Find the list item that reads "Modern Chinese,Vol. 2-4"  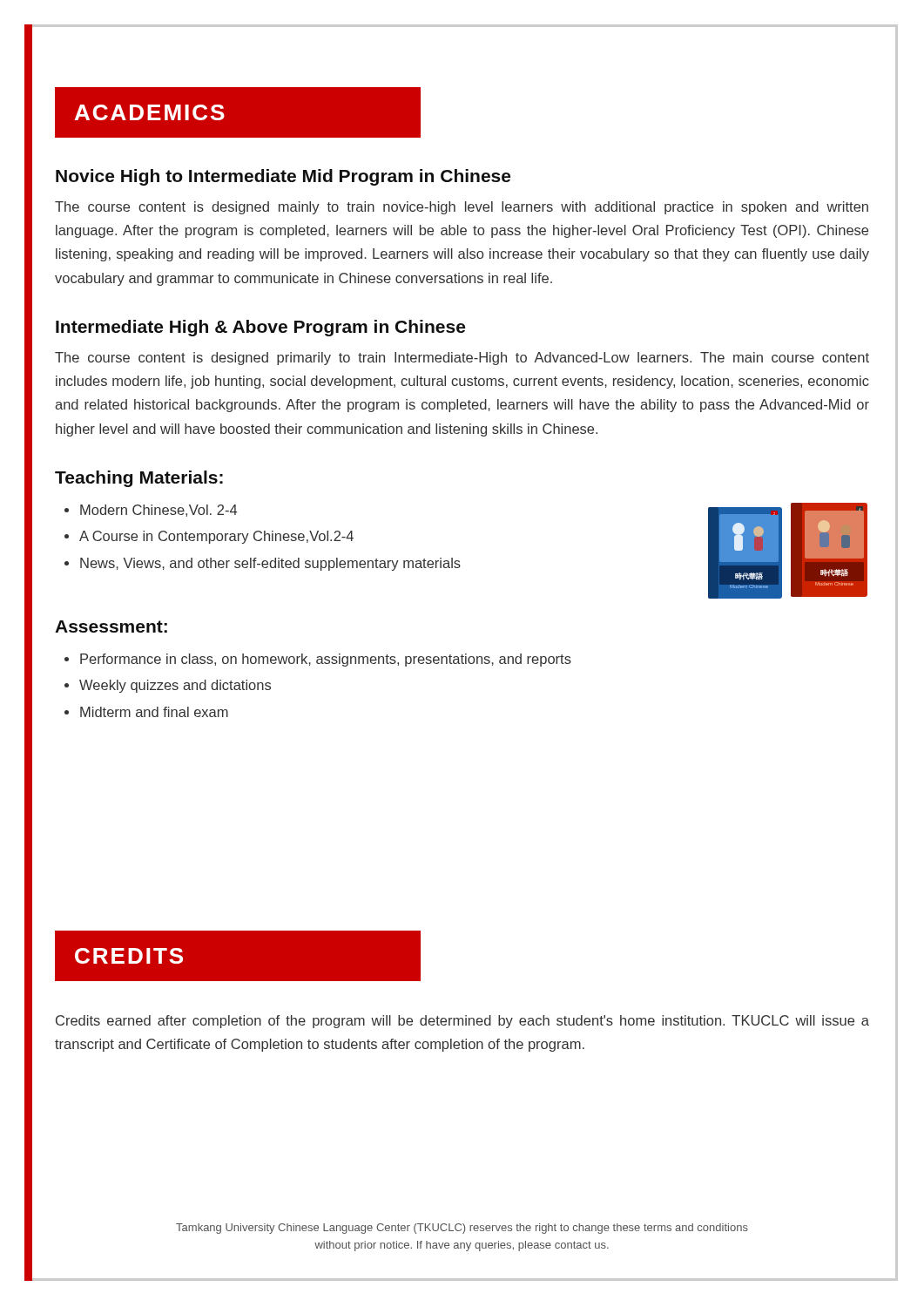pos(158,509)
